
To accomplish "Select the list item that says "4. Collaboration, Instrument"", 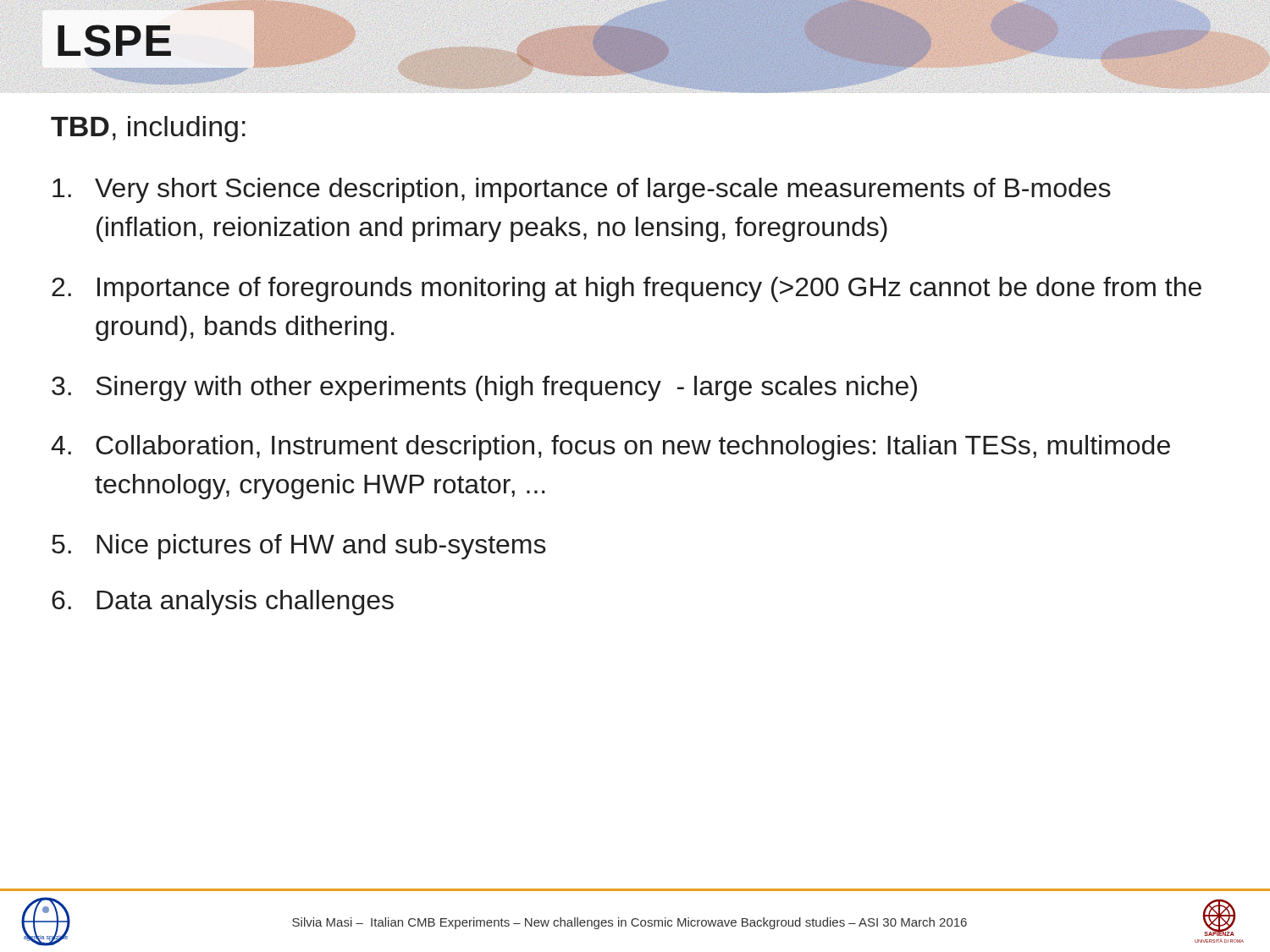I will tap(635, 465).
